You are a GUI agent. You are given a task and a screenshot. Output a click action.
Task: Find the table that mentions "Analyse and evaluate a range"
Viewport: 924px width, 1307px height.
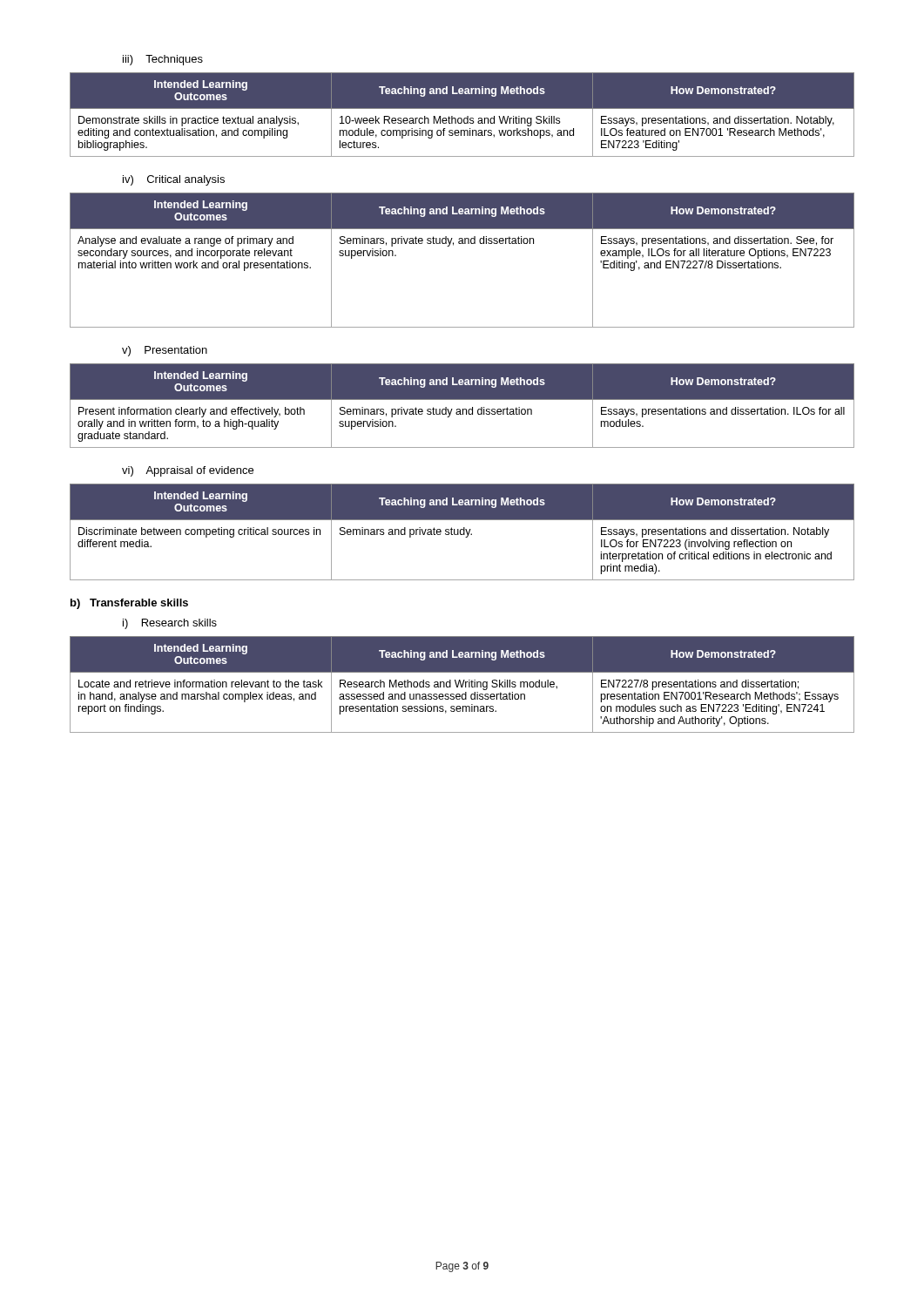(462, 260)
